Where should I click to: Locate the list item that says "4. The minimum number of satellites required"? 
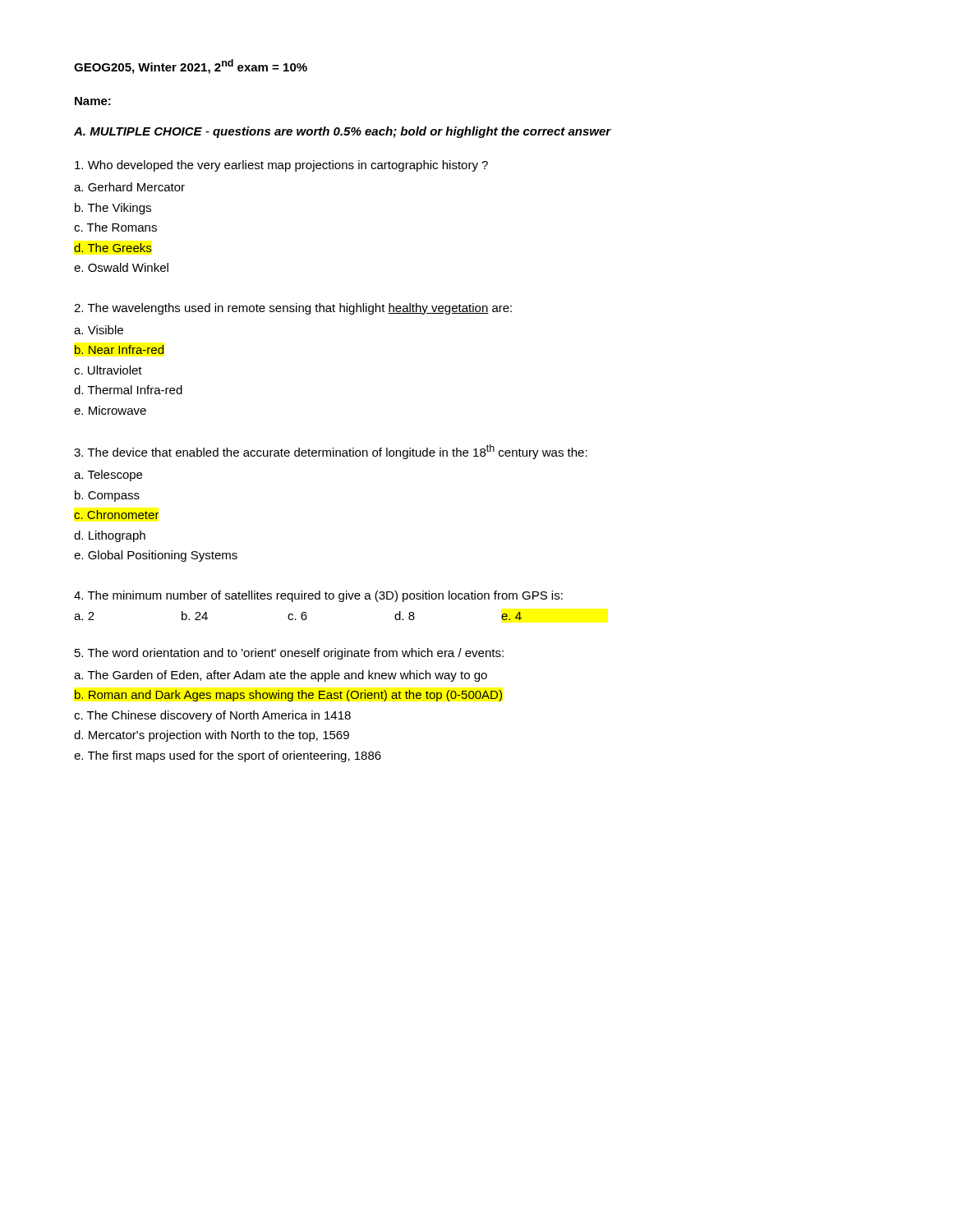476,605
